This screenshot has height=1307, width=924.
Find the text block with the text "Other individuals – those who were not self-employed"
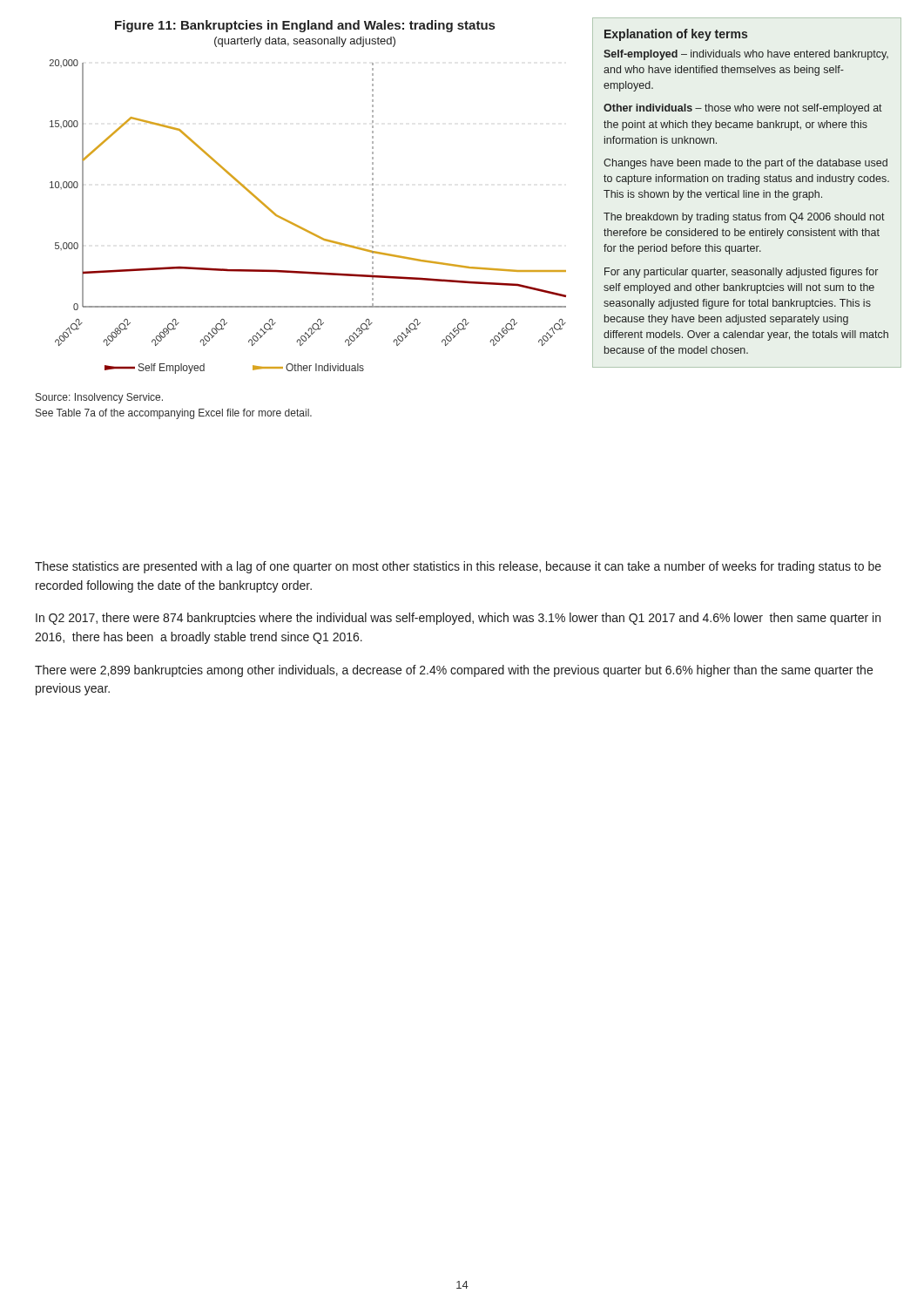click(x=747, y=124)
